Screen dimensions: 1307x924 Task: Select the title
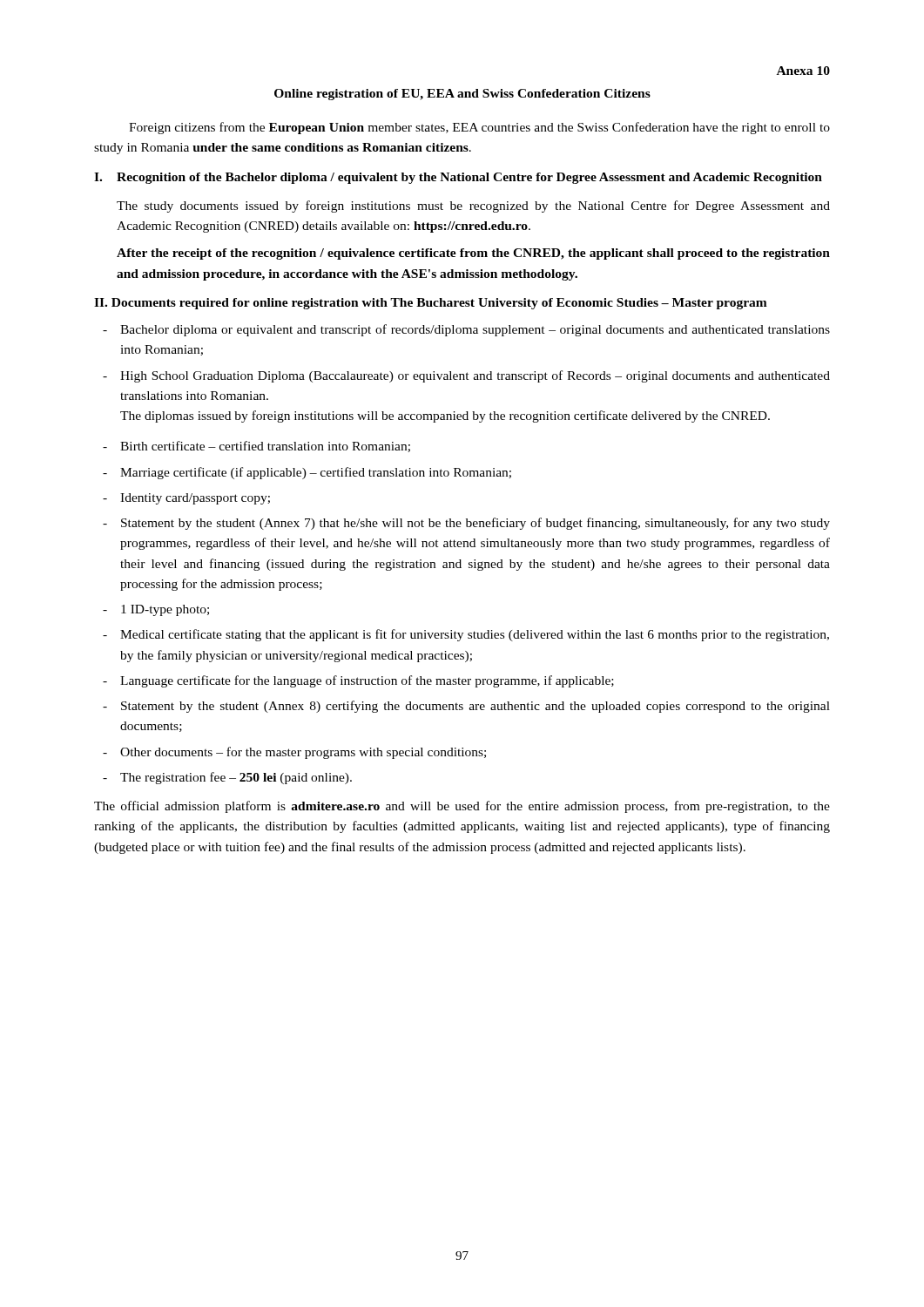(x=462, y=93)
